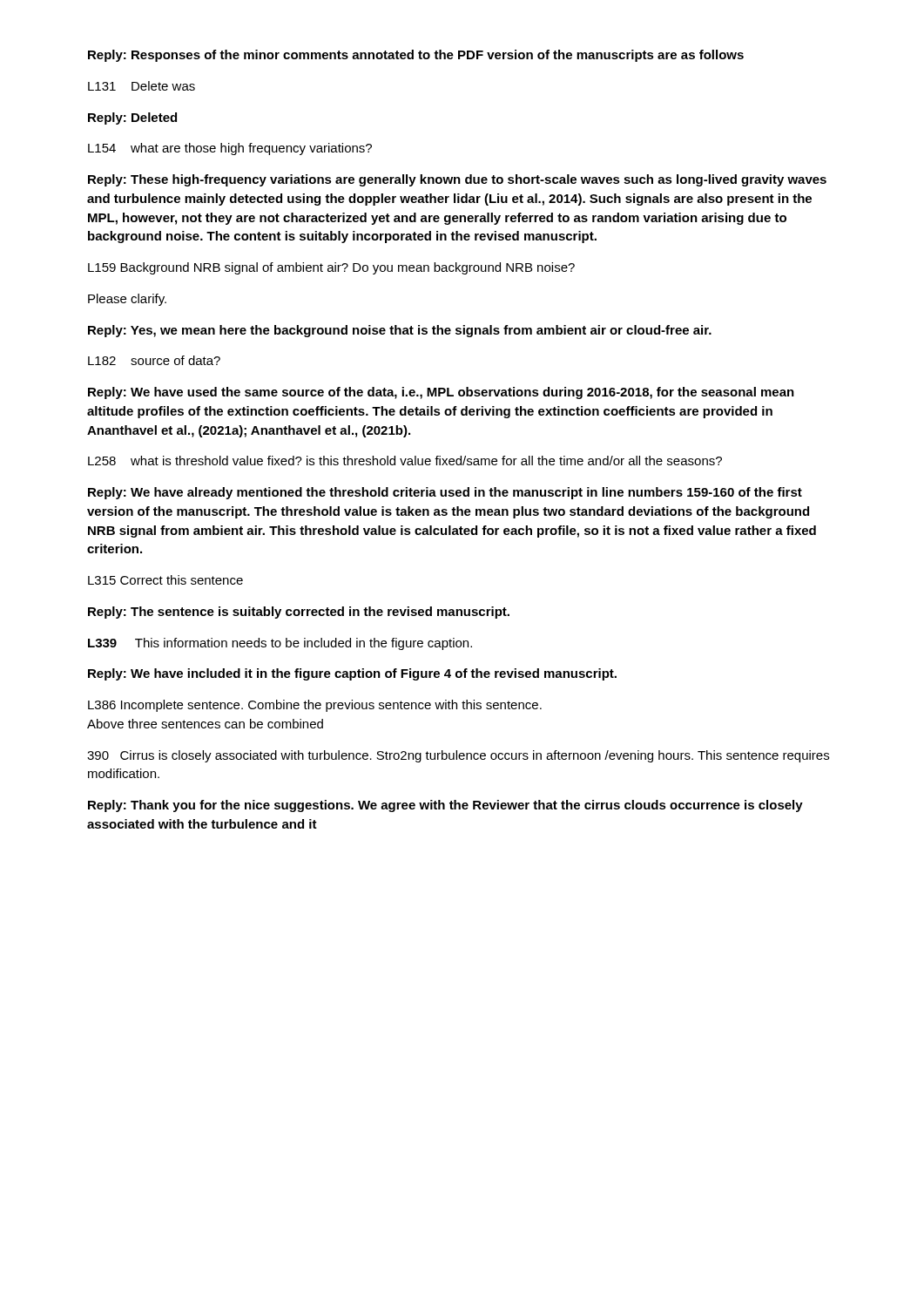This screenshot has width=924, height=1307.
Task: Find the passage starting "L339 This information needs to"
Action: click(x=462, y=642)
